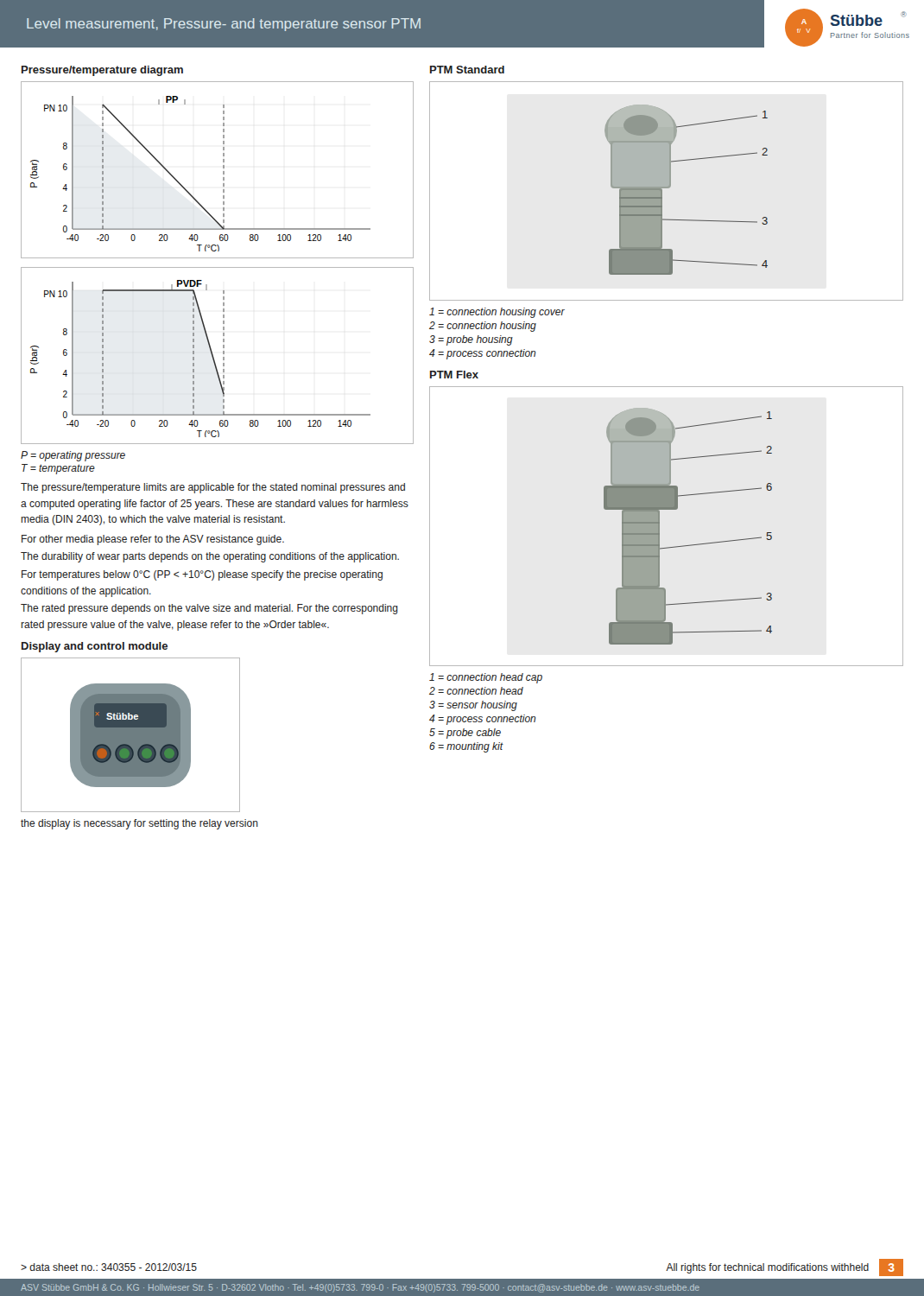Point to the region starting "For other media please refer to the ASV"
924x1296 pixels.
[x=153, y=539]
